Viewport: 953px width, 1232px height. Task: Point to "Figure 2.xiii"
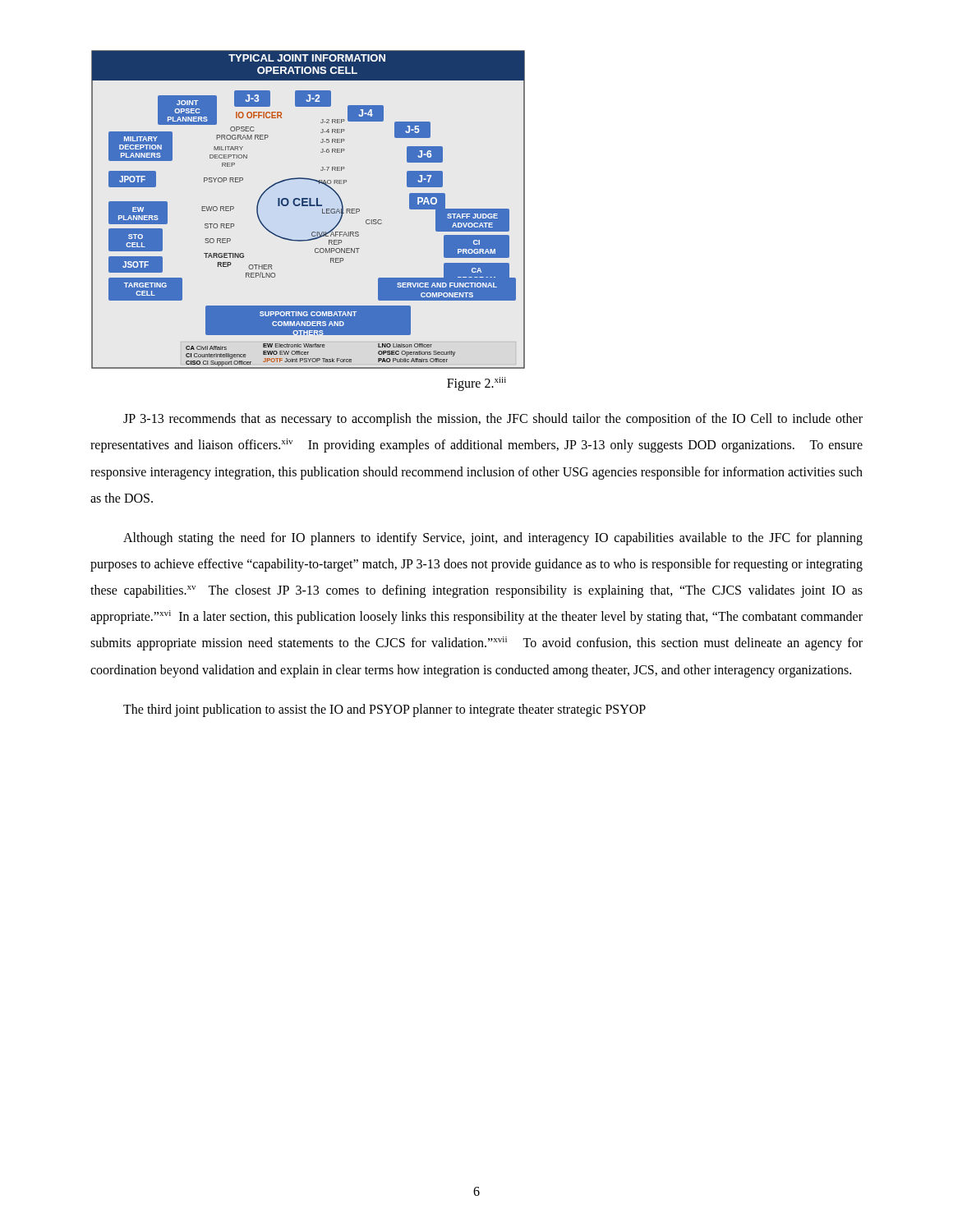pos(476,382)
